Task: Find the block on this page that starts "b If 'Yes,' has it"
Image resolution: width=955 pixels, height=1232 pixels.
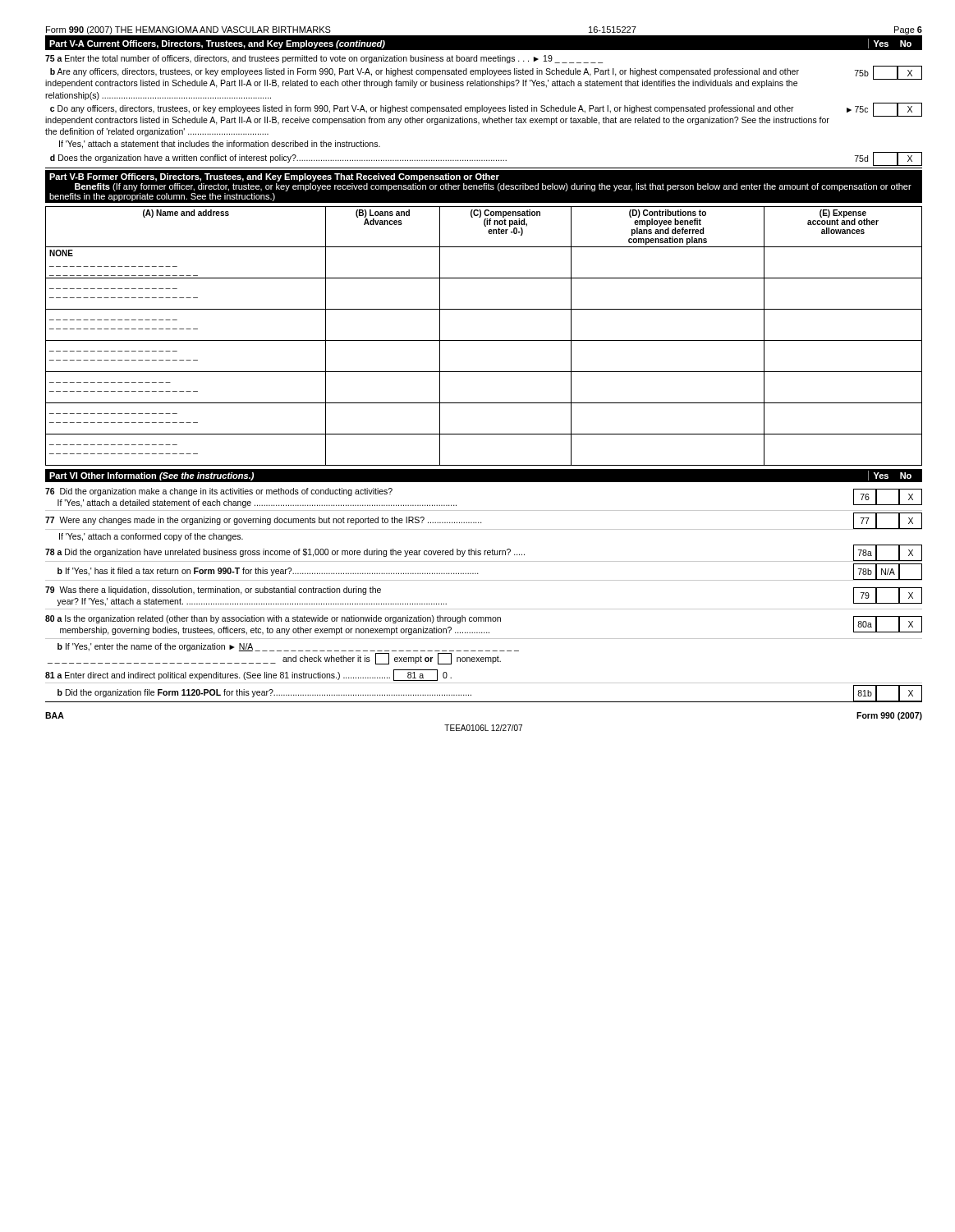Action: tap(484, 572)
